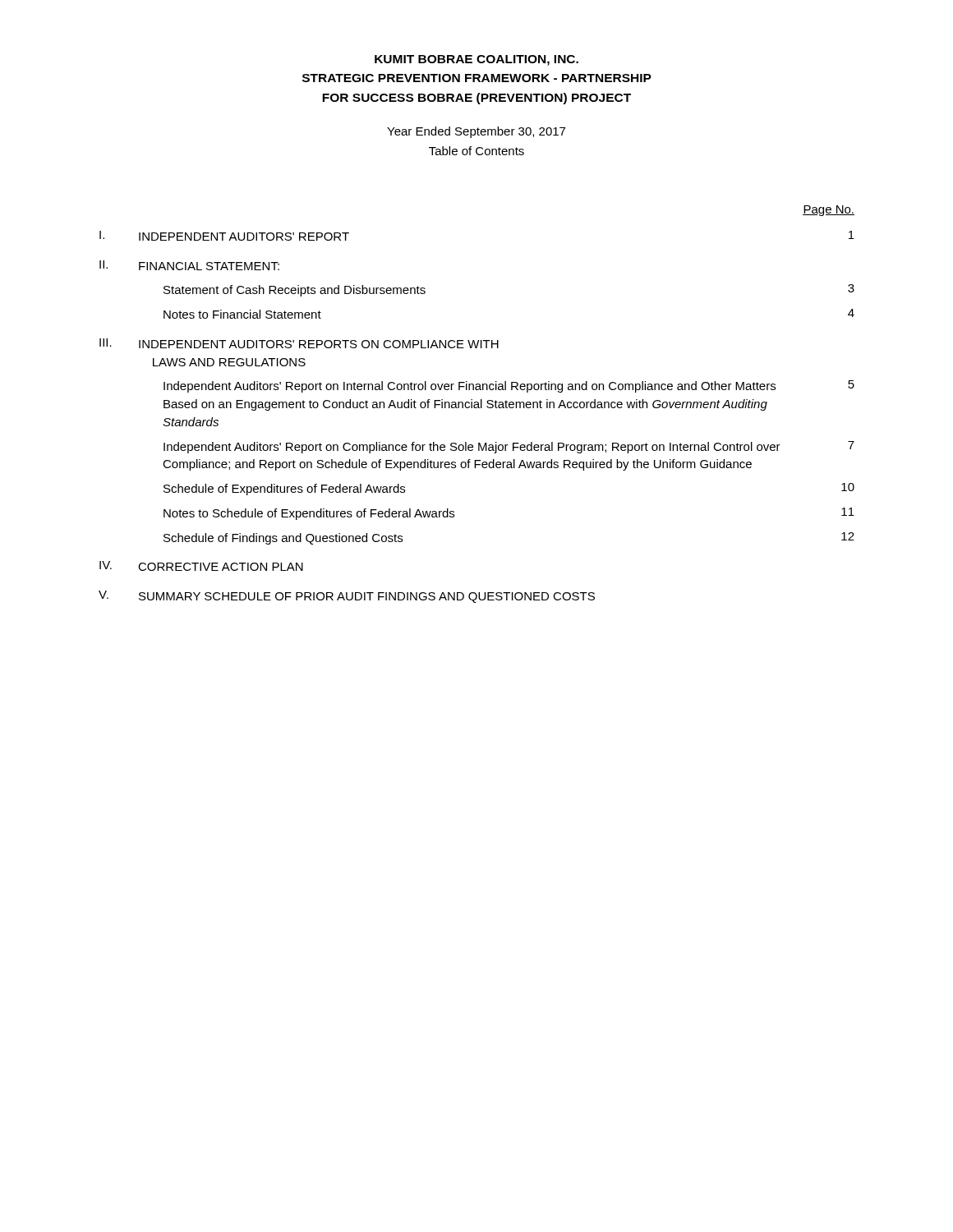953x1232 pixels.
Task: Click on the list item that reads "V. SUMMARY SCHEDULE"
Action: (476, 596)
